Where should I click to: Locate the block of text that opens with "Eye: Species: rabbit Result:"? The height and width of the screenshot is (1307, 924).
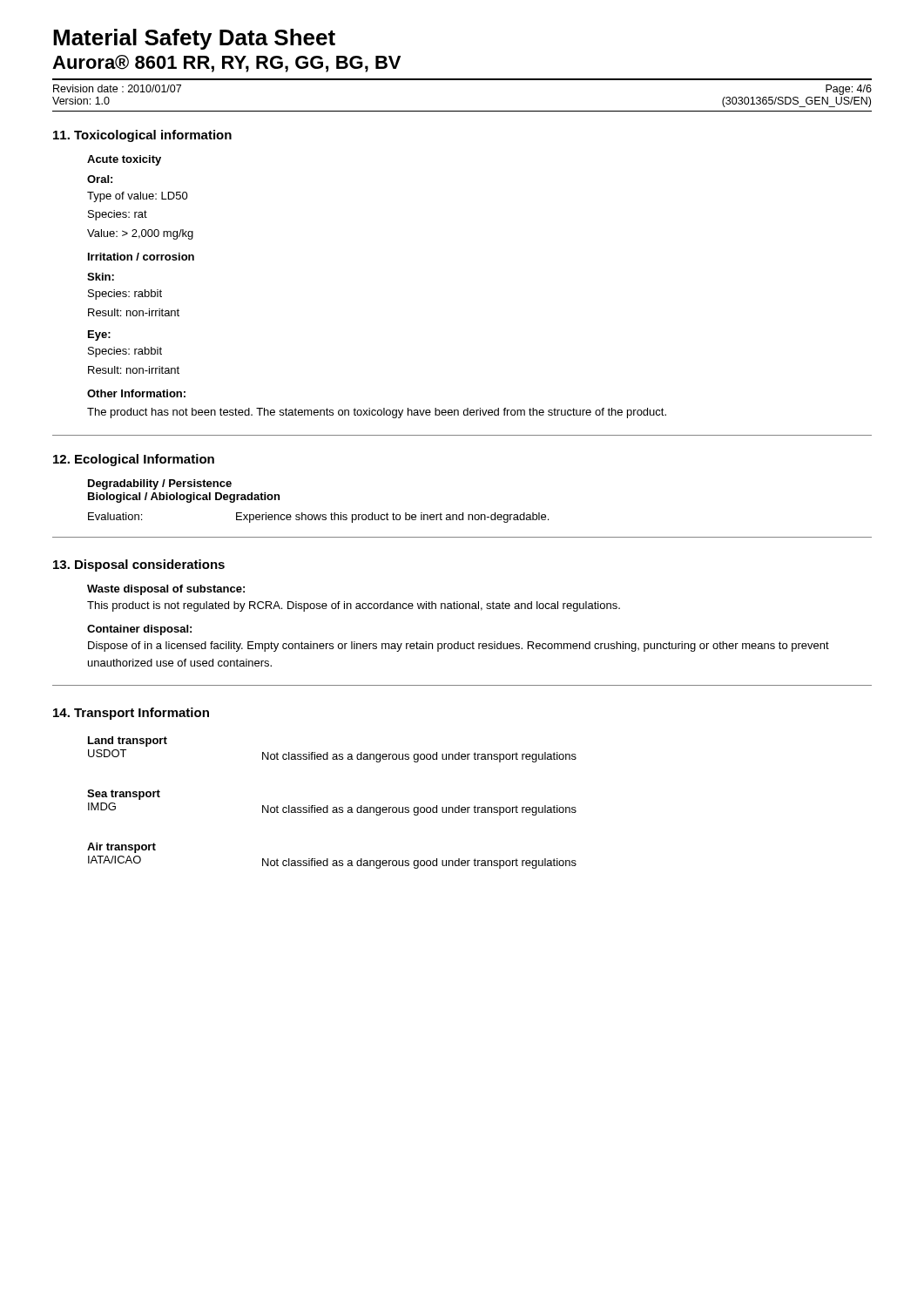pos(99,335)
